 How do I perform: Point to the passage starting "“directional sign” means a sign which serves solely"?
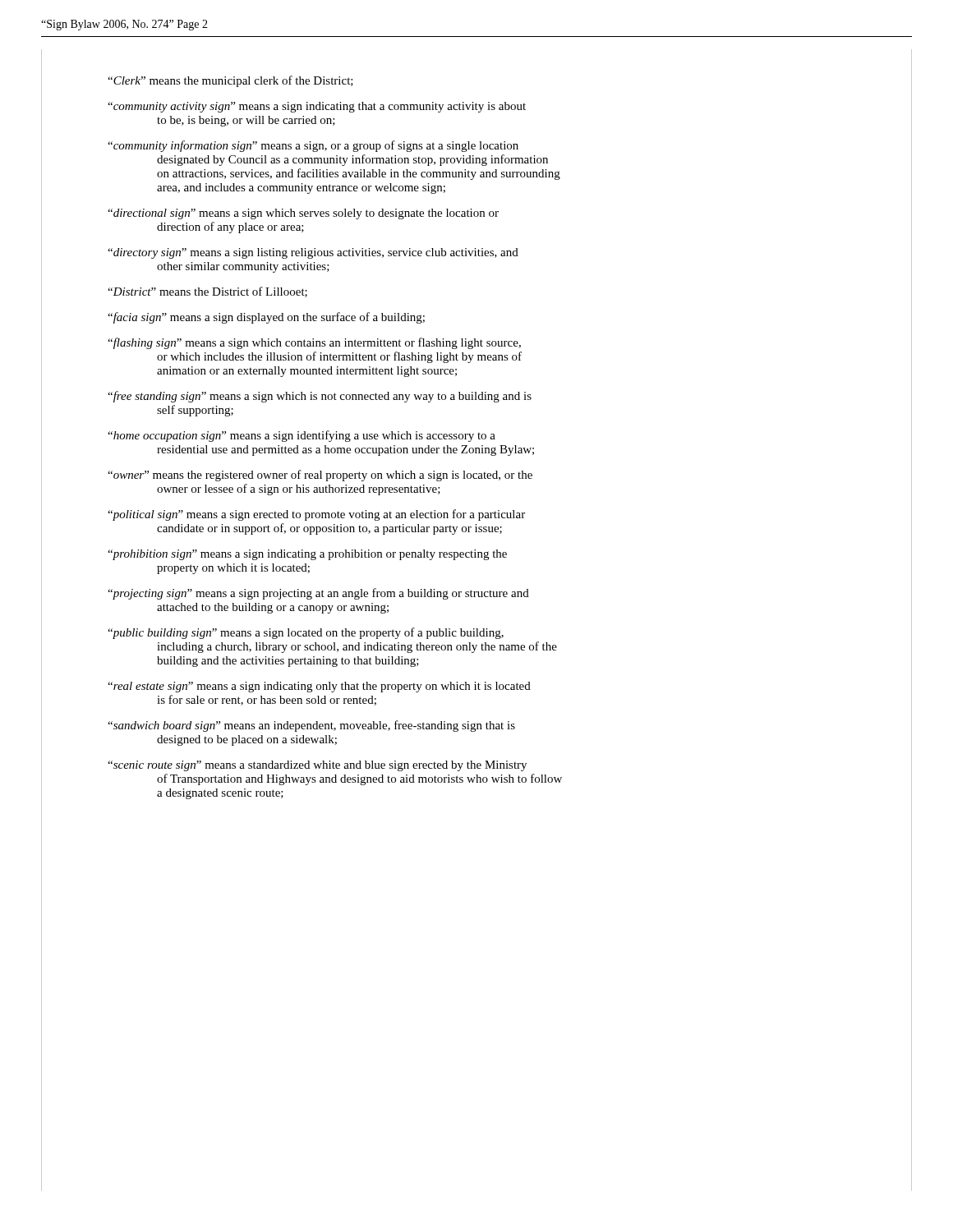tap(476, 220)
